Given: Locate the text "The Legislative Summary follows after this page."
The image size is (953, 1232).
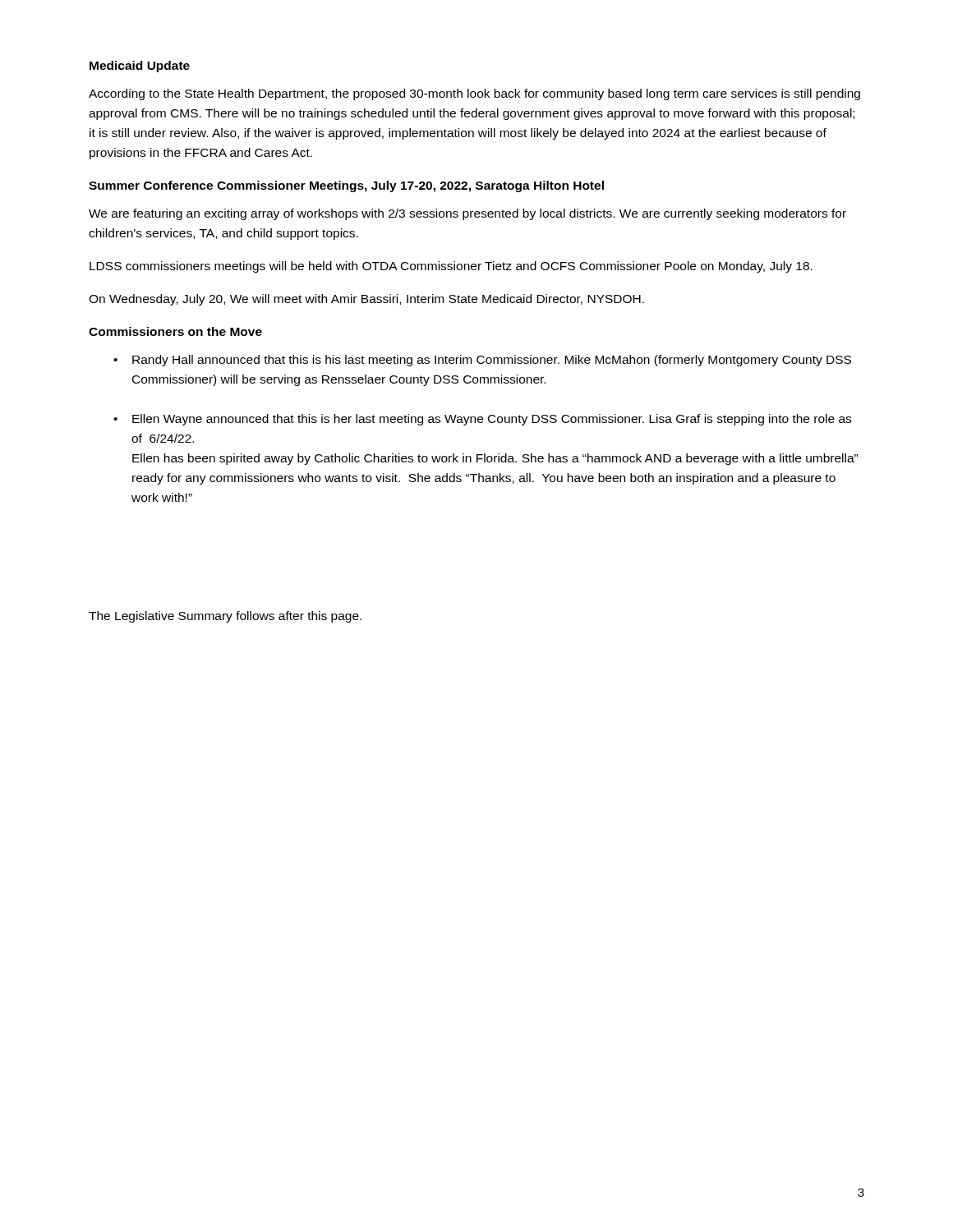Looking at the screenshot, I should [226, 616].
